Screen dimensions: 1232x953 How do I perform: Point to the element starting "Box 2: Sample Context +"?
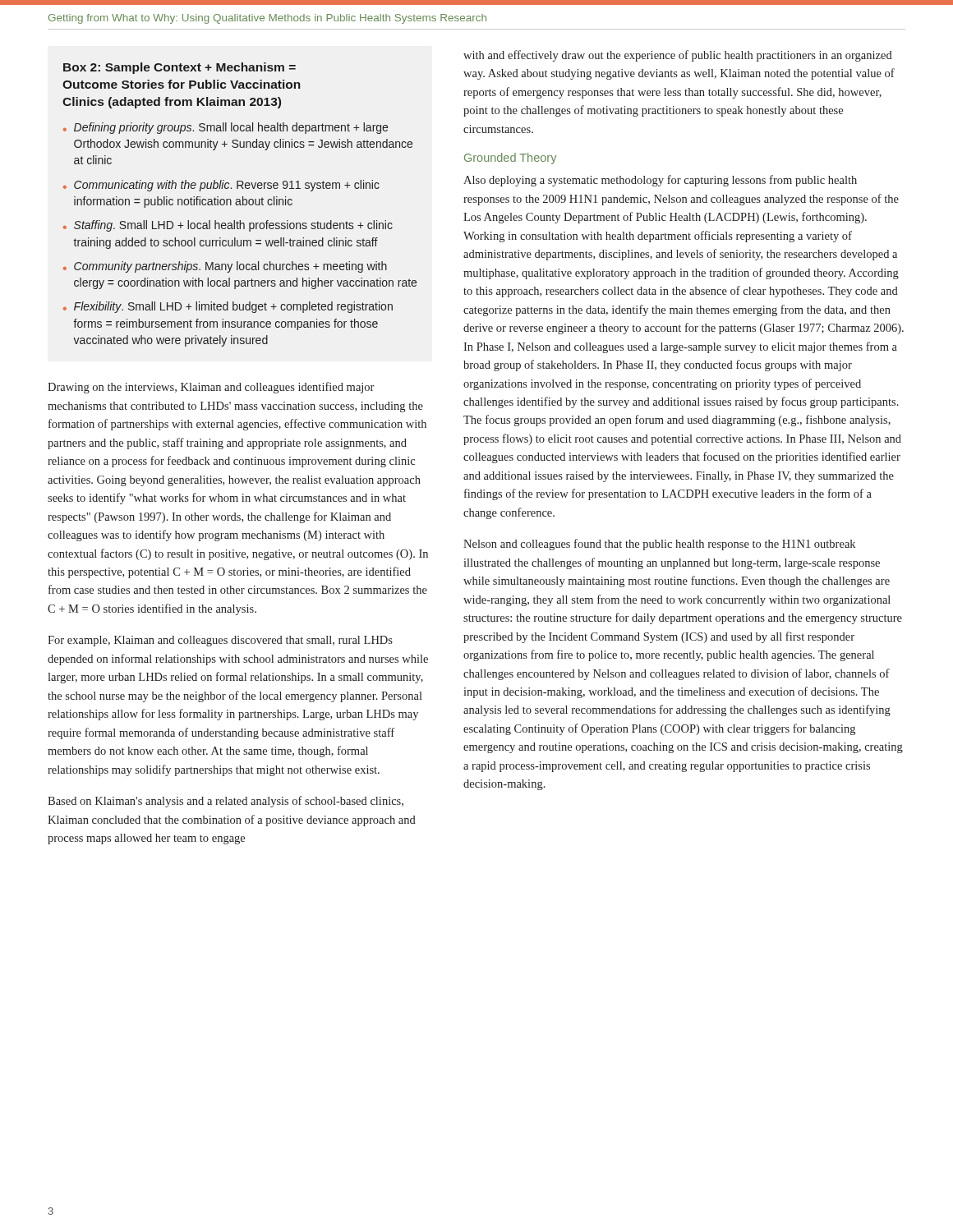click(x=182, y=84)
